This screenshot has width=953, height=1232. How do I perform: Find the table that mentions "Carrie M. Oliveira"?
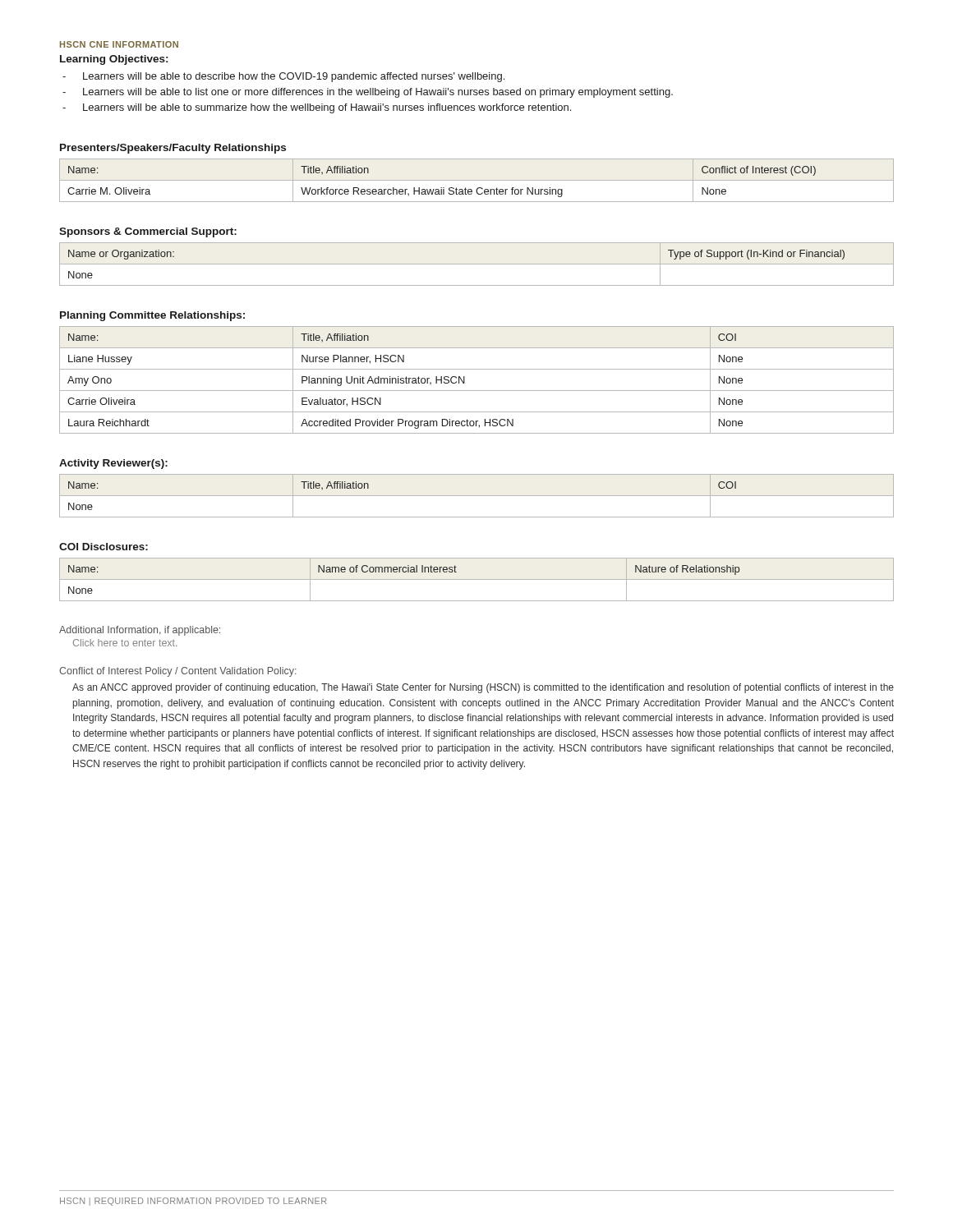coord(476,180)
